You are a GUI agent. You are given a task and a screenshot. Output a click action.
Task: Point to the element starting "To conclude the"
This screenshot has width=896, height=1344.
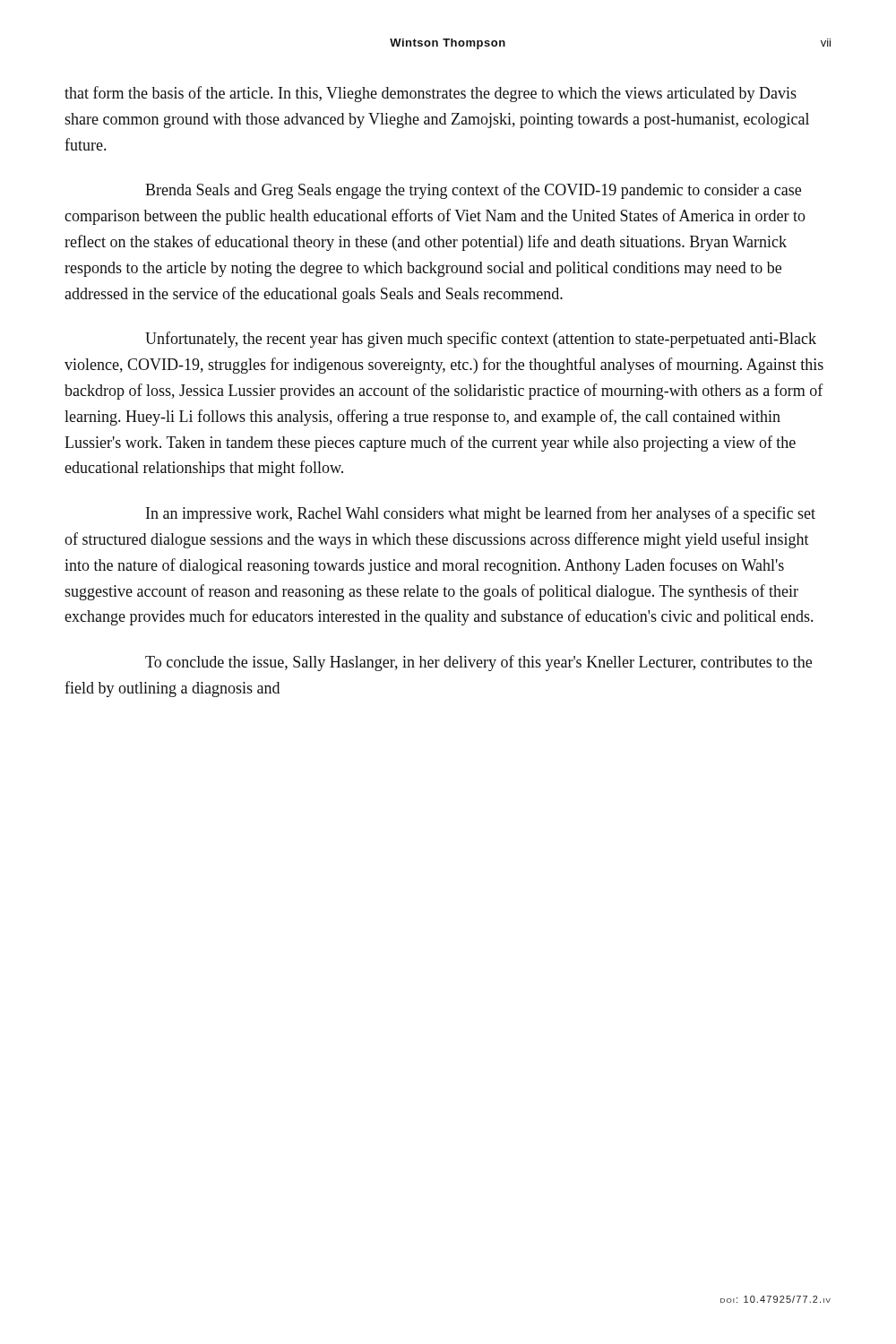(439, 675)
